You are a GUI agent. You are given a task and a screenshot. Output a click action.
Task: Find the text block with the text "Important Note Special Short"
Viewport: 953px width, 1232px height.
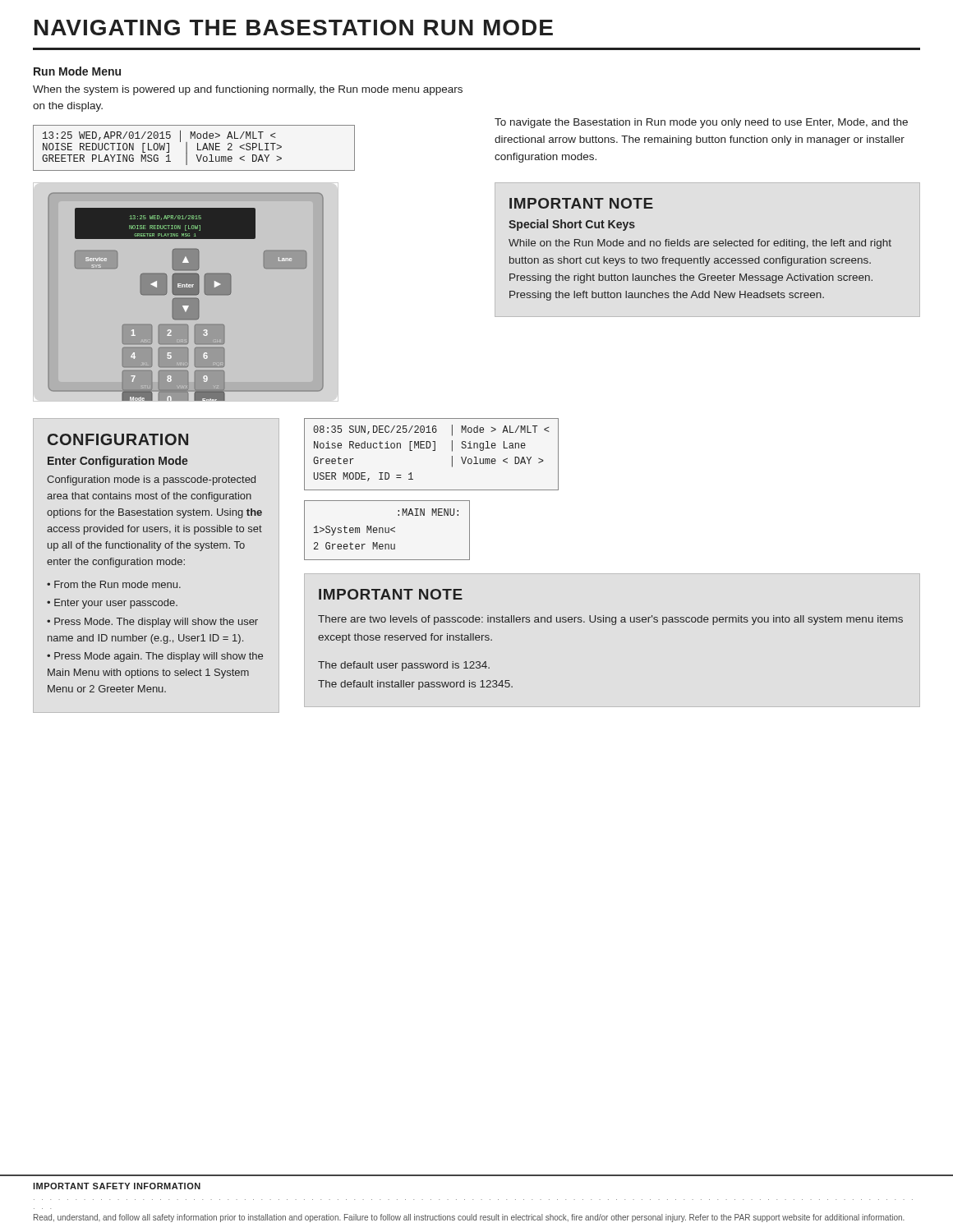707,249
